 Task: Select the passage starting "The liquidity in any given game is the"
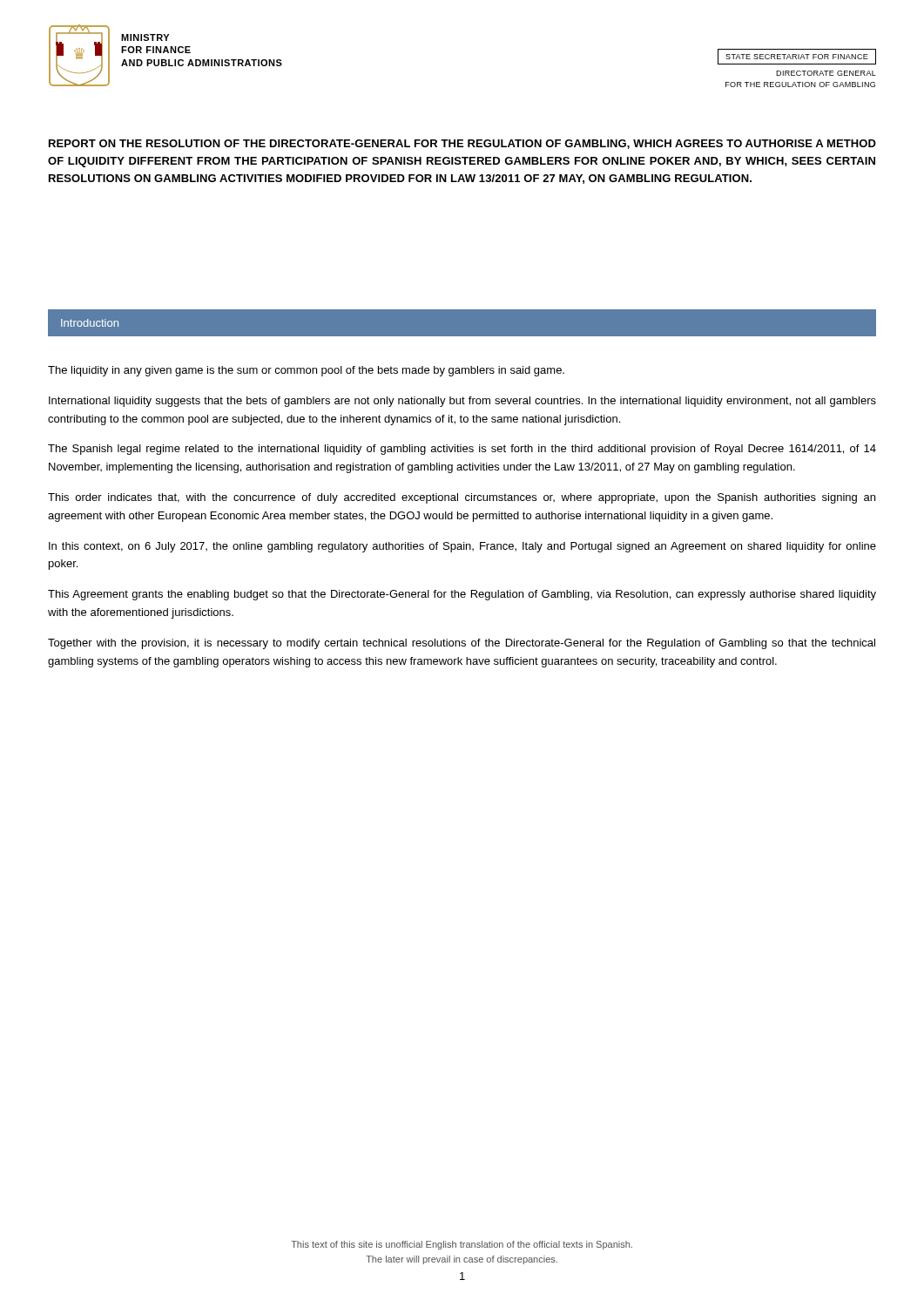tap(462, 371)
